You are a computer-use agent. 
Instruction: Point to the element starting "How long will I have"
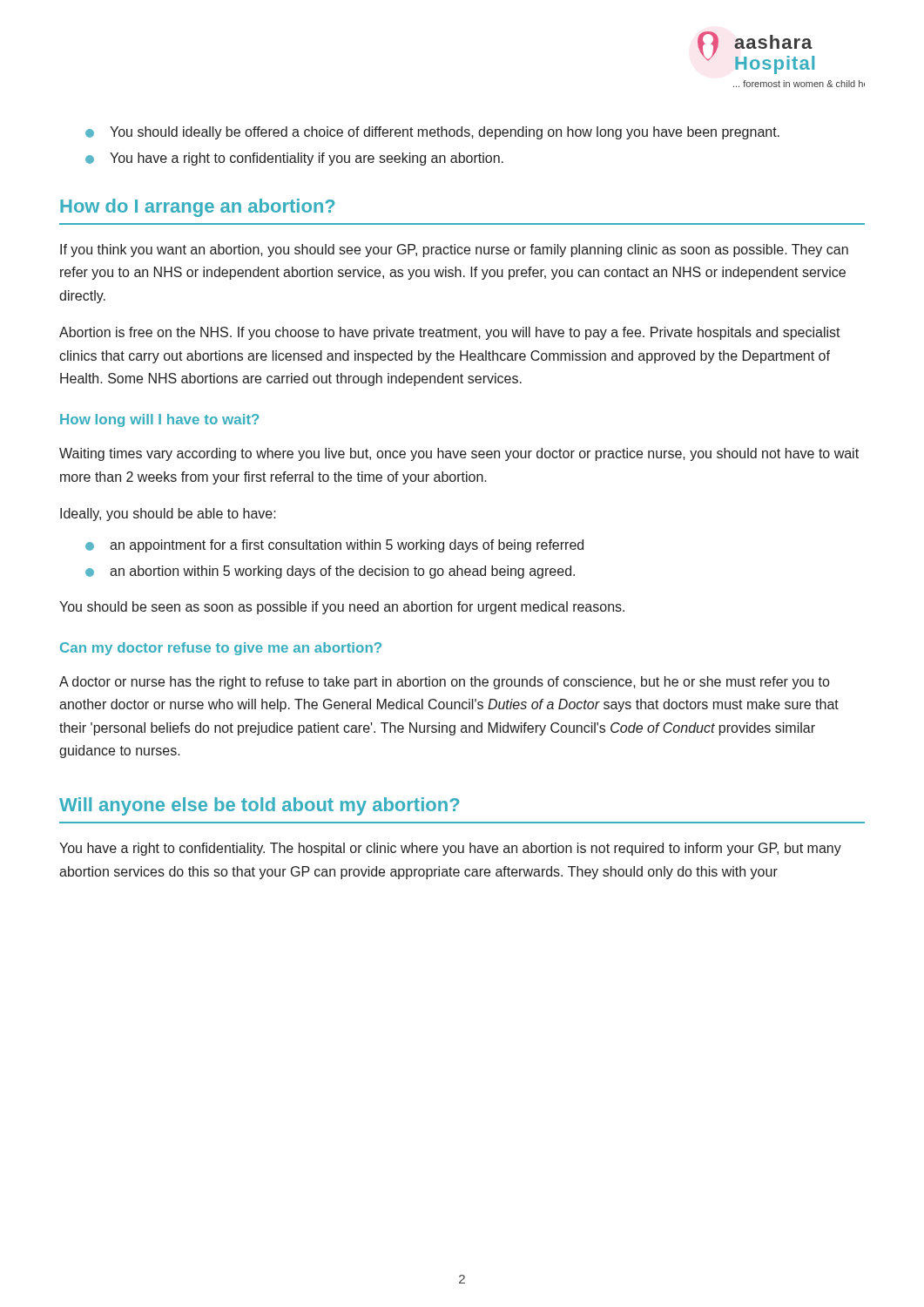(x=159, y=420)
